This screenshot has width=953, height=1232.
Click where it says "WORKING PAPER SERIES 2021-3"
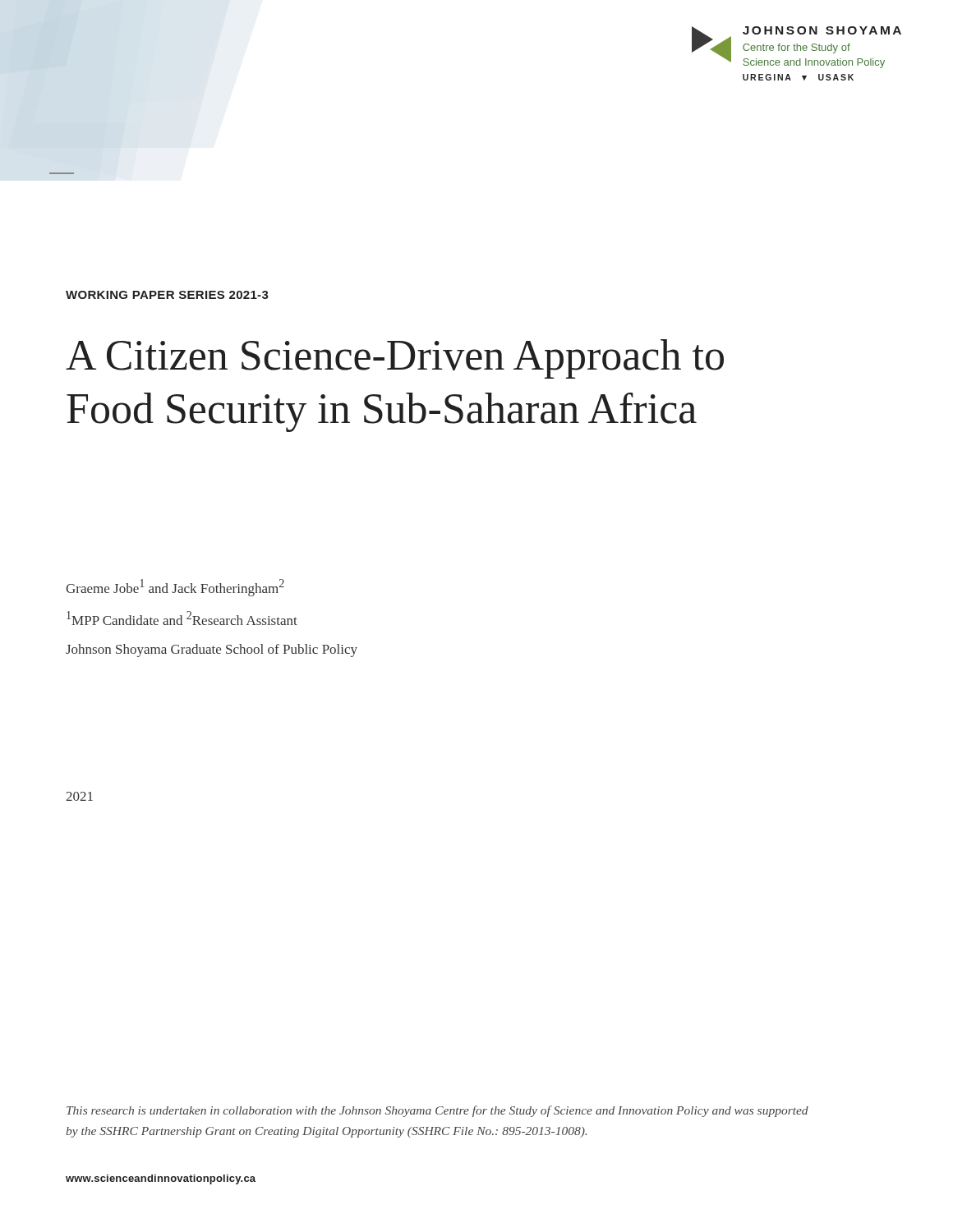point(167,294)
